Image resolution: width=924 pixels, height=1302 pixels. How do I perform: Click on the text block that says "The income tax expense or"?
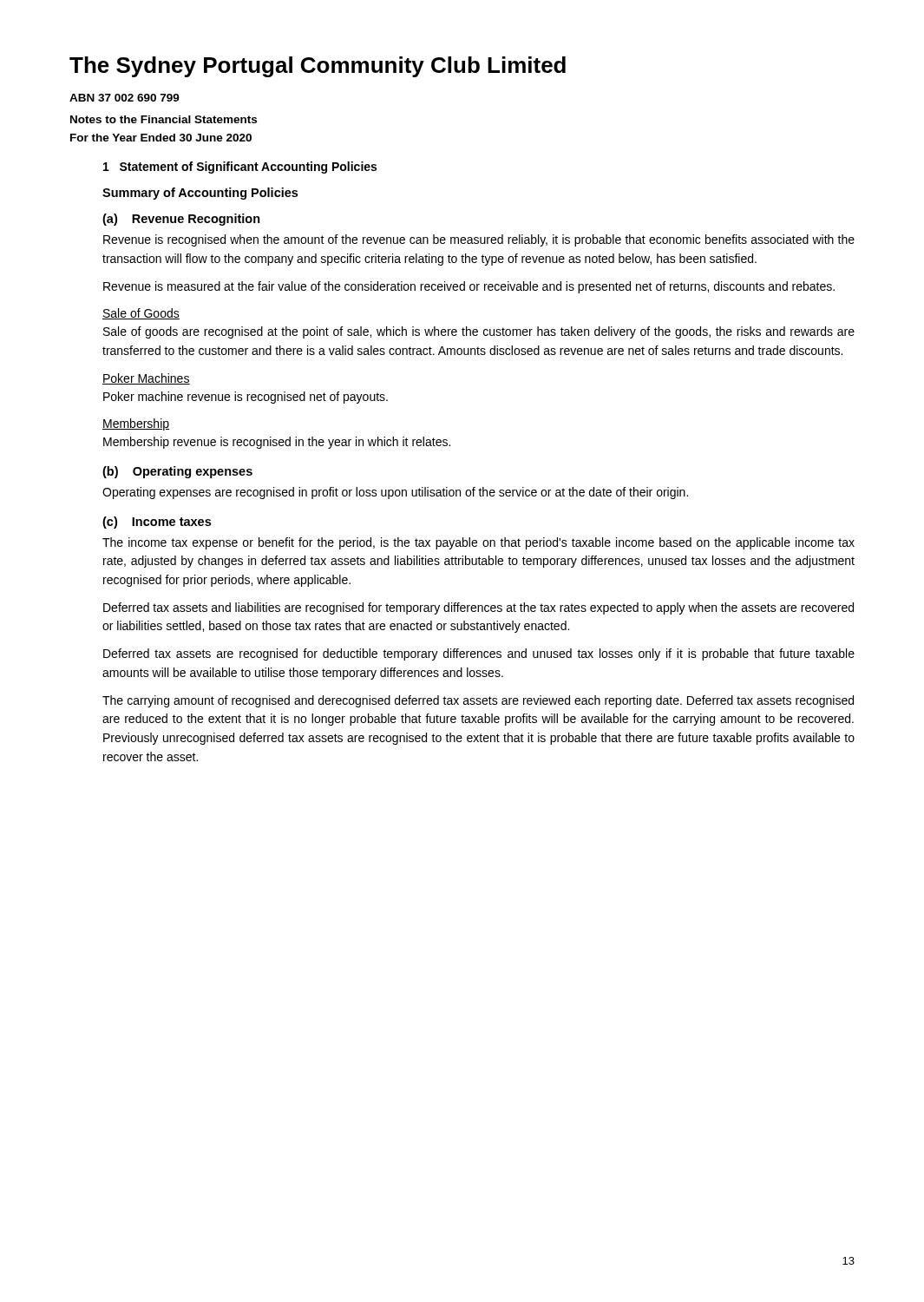[x=478, y=561]
